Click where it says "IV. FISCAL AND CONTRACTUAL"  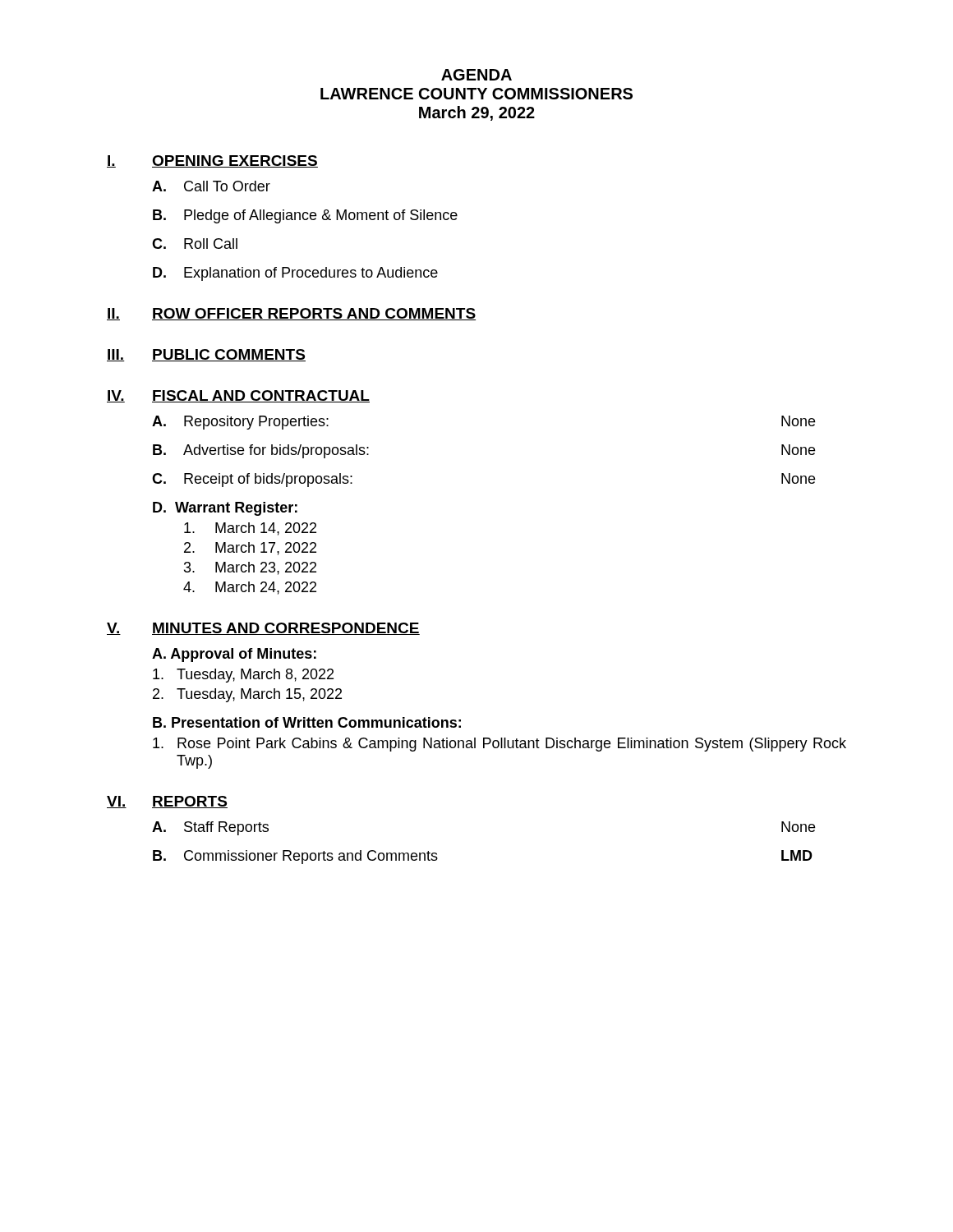238,396
